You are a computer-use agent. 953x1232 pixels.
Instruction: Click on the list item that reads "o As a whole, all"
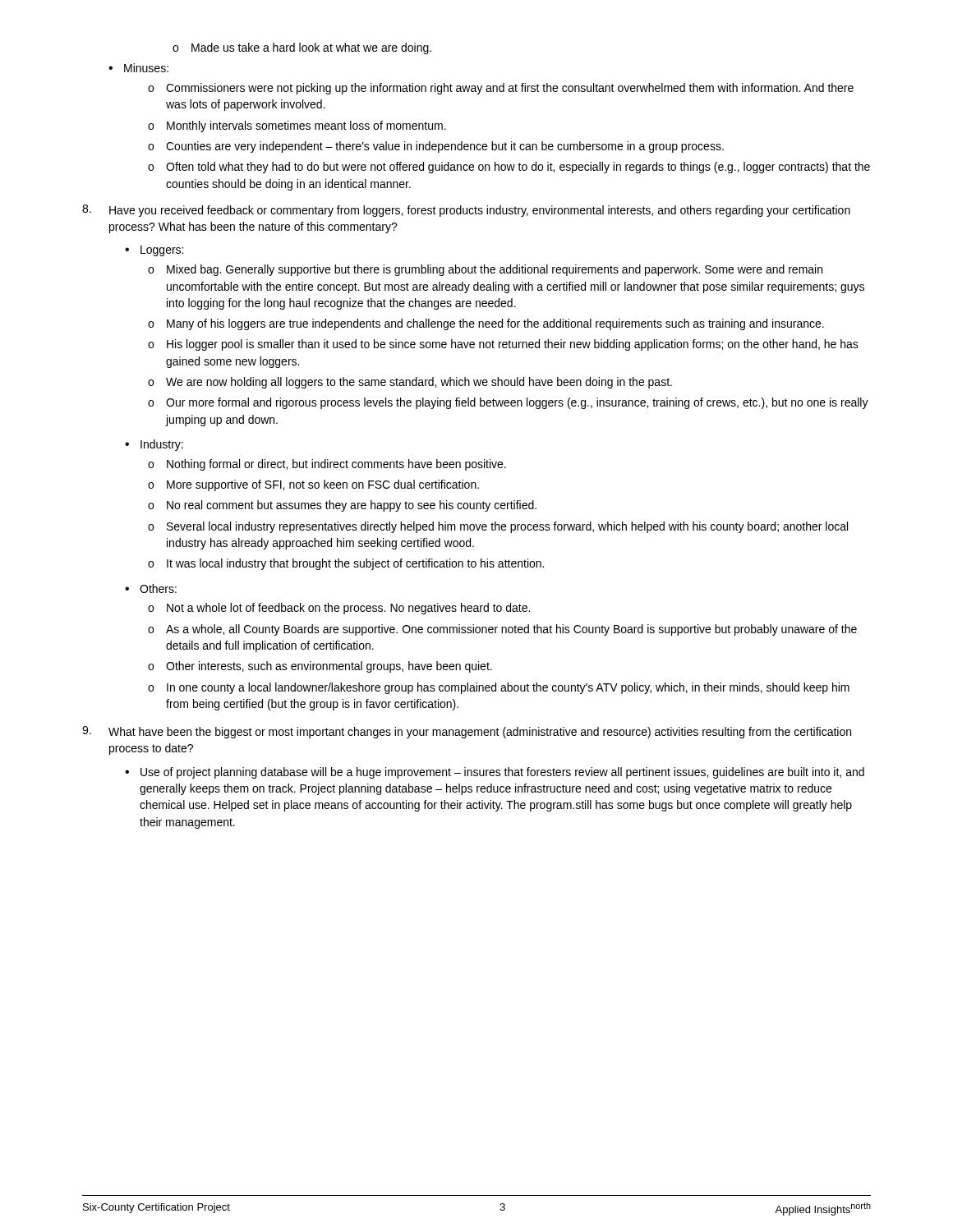coord(509,637)
